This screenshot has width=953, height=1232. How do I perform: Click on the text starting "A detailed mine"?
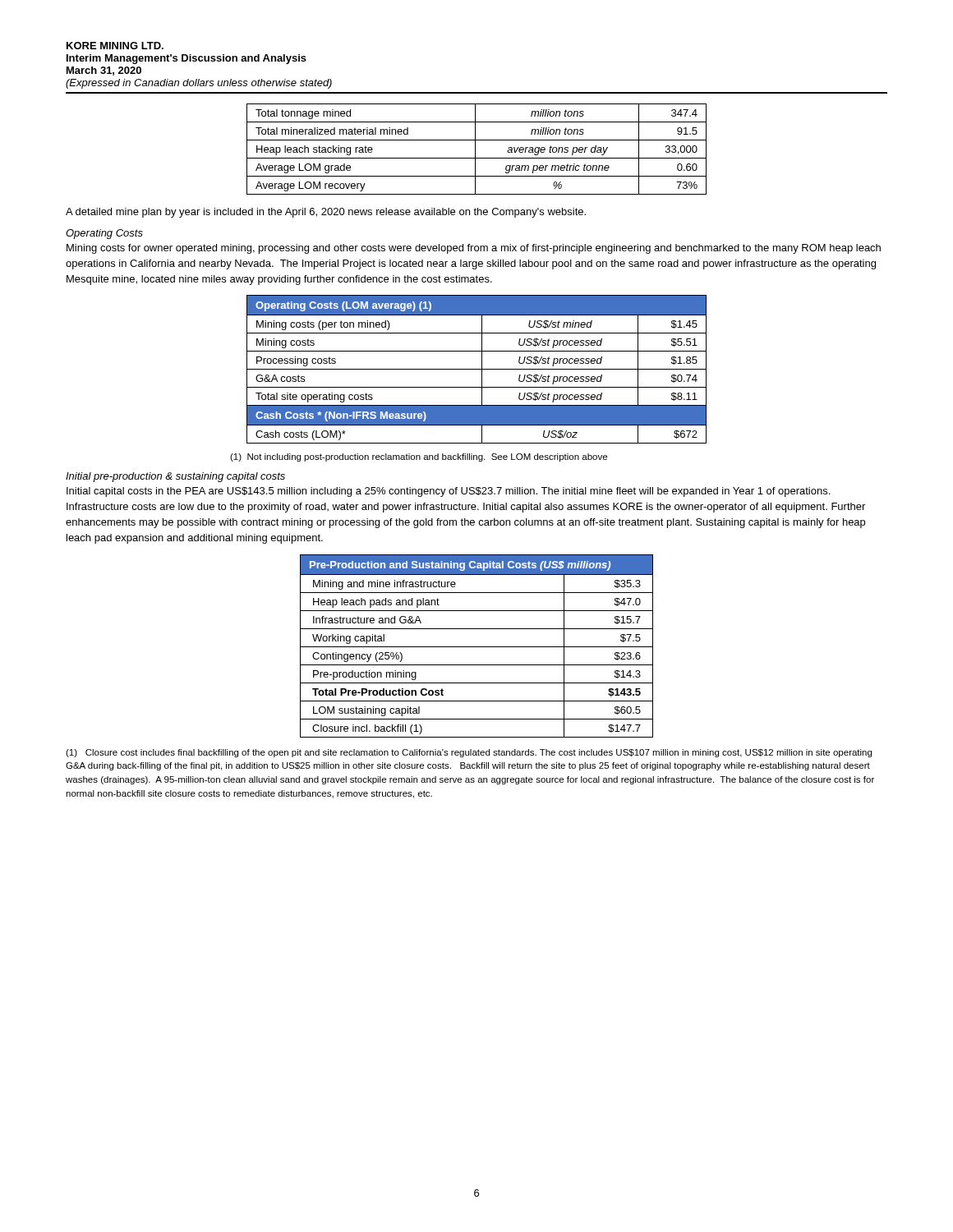(326, 212)
